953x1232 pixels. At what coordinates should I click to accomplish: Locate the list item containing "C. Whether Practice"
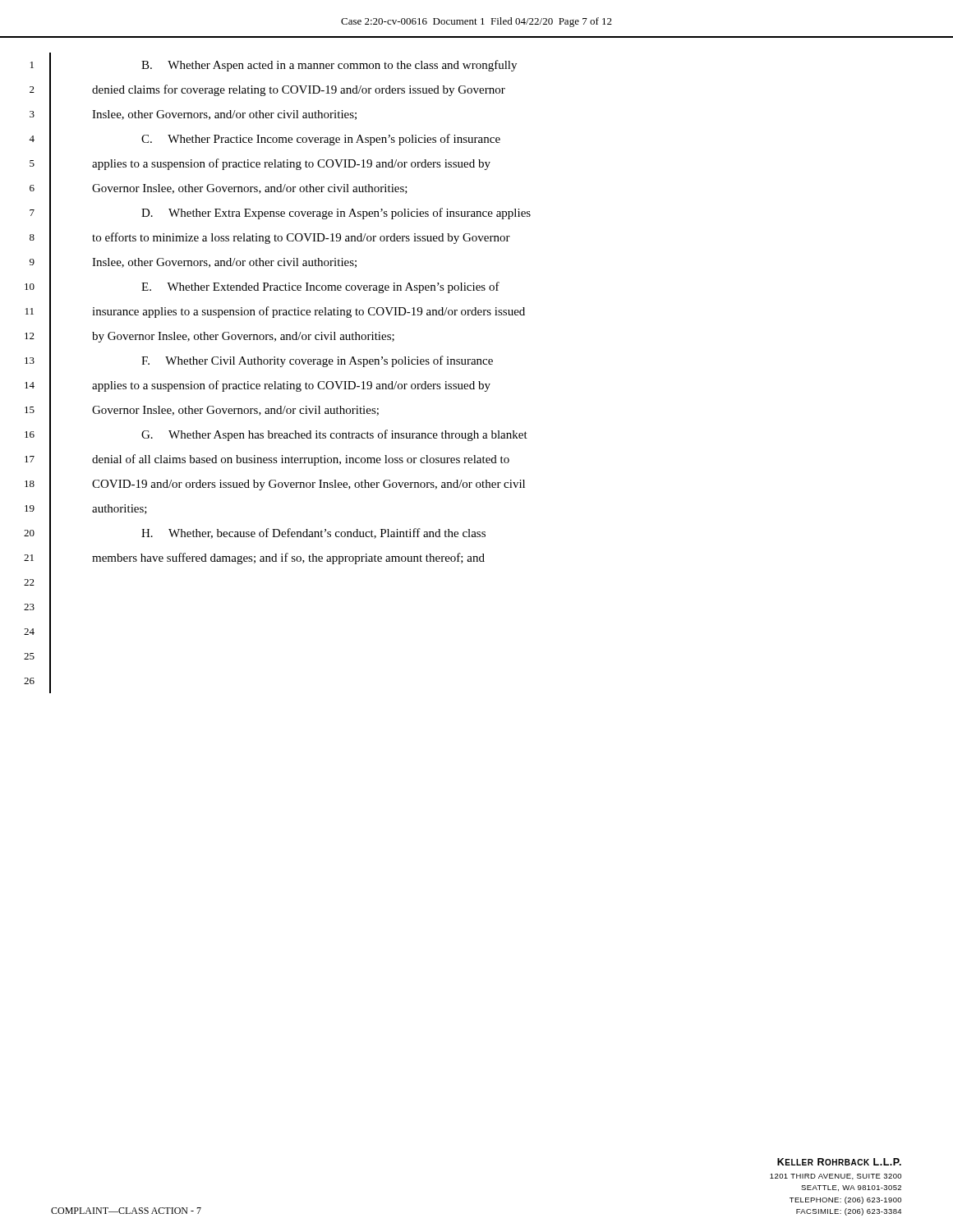[x=490, y=163]
